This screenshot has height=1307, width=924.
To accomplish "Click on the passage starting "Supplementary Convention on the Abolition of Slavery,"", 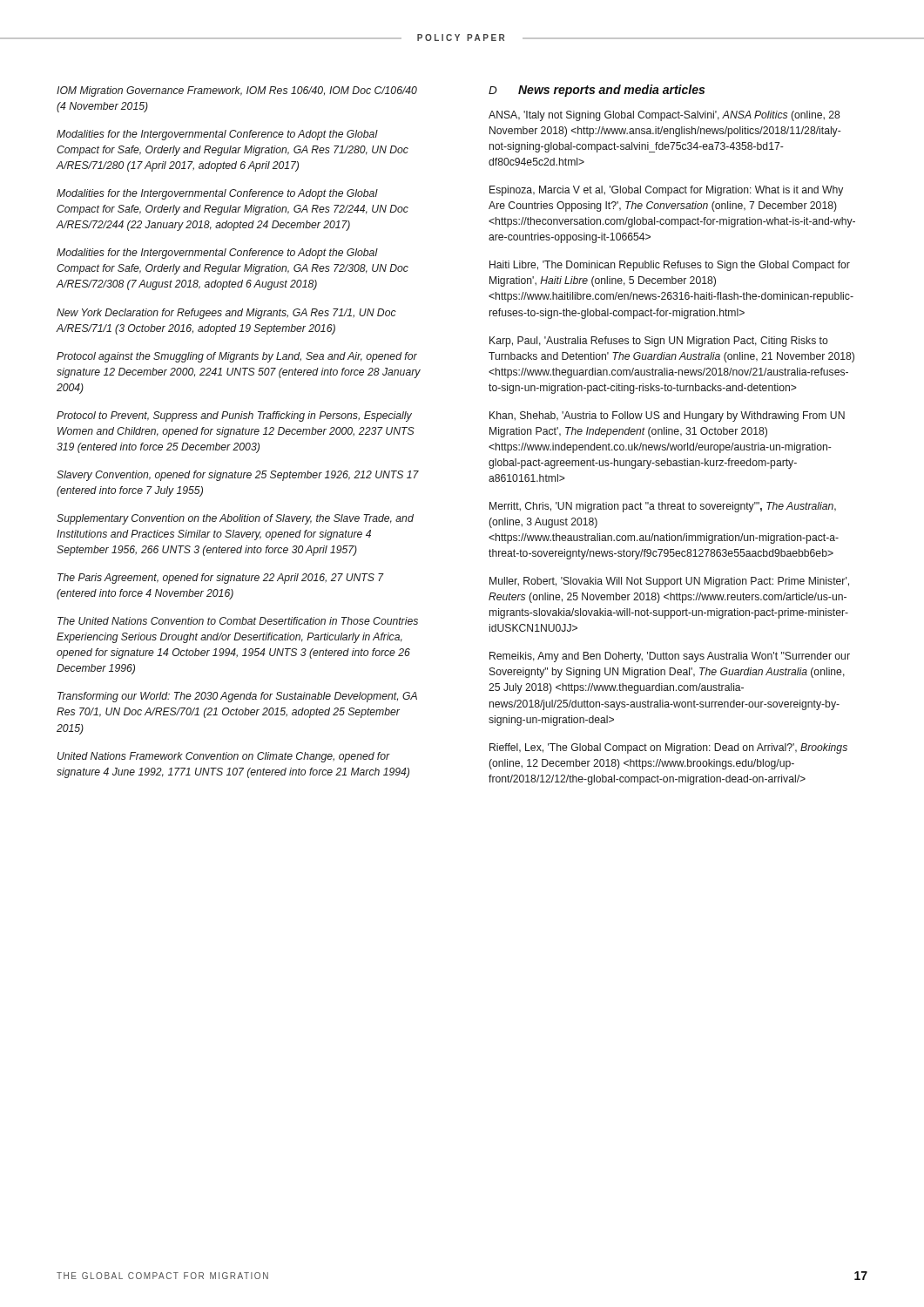I will pos(235,534).
